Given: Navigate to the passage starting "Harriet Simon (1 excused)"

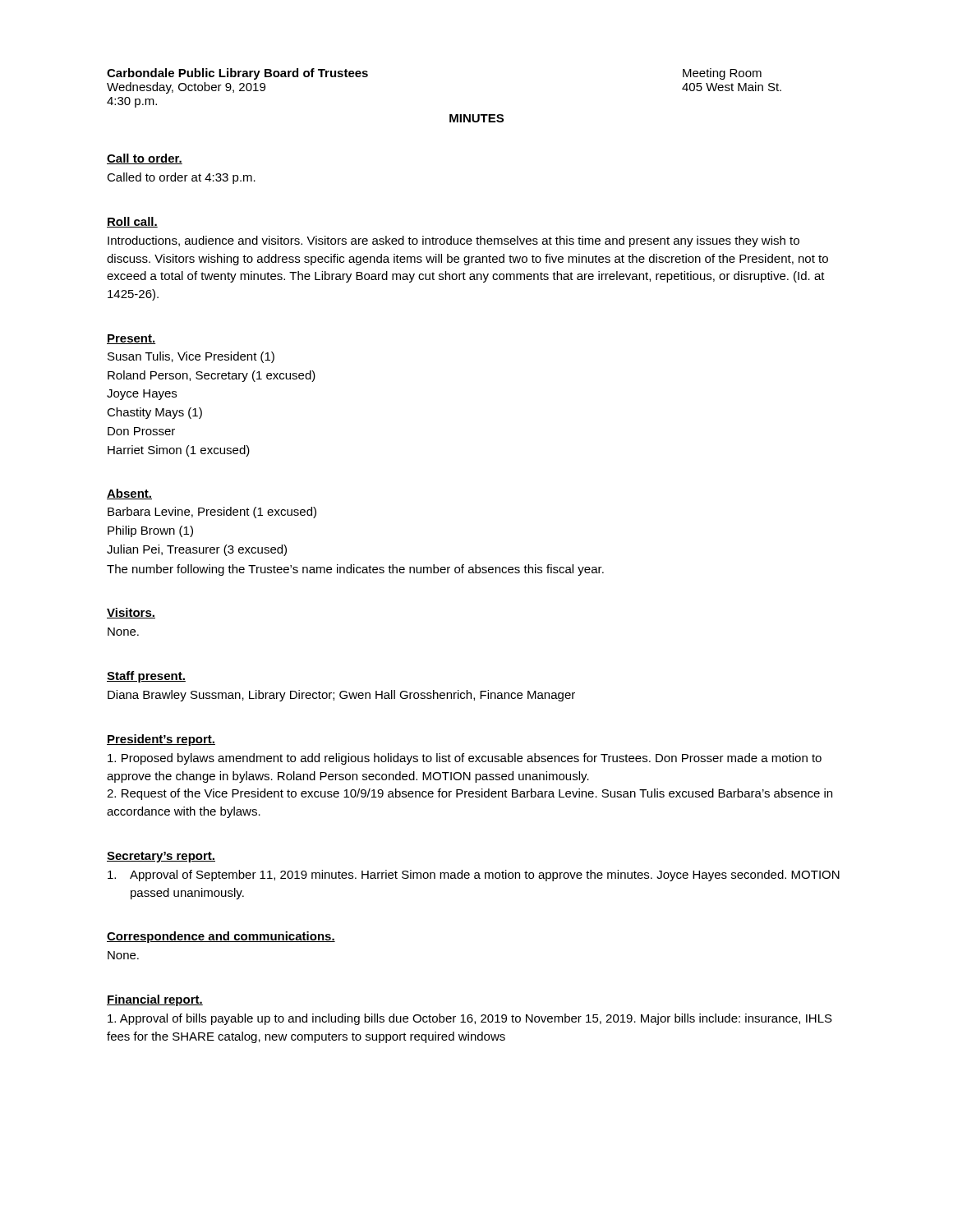Looking at the screenshot, I should (x=178, y=449).
